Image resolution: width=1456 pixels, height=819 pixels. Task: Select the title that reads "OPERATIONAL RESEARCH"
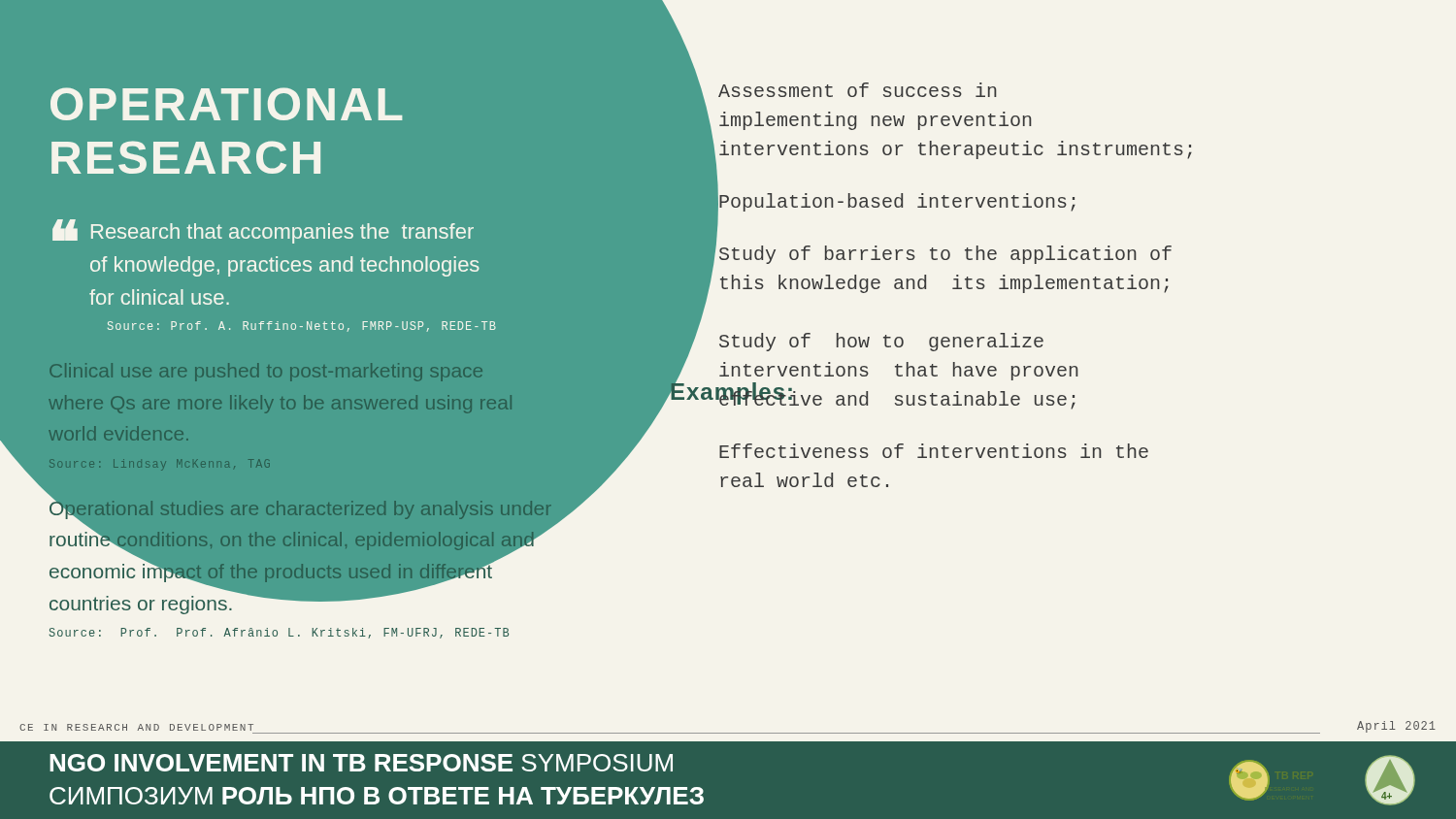click(x=227, y=131)
